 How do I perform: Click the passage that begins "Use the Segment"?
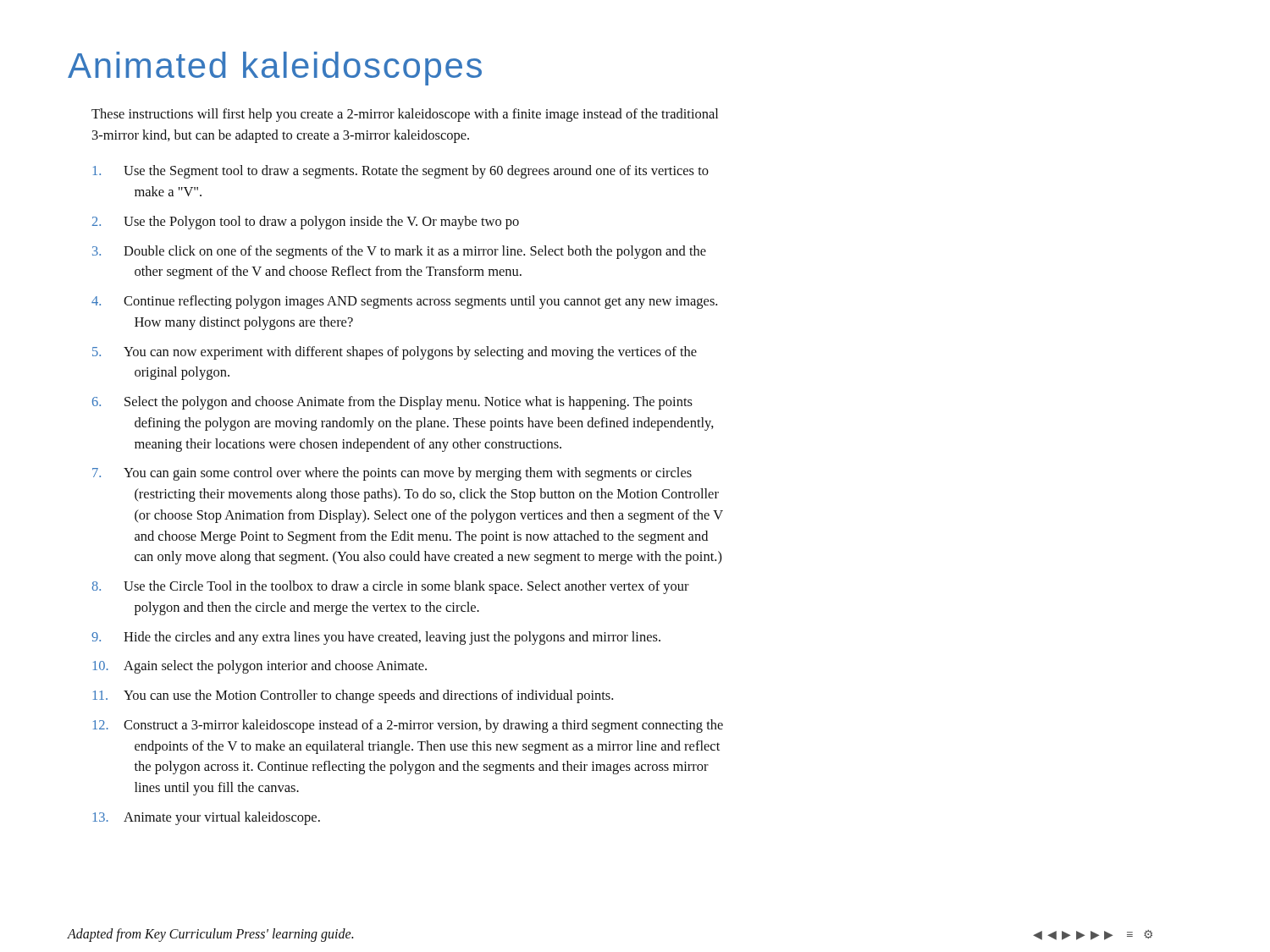click(x=647, y=182)
